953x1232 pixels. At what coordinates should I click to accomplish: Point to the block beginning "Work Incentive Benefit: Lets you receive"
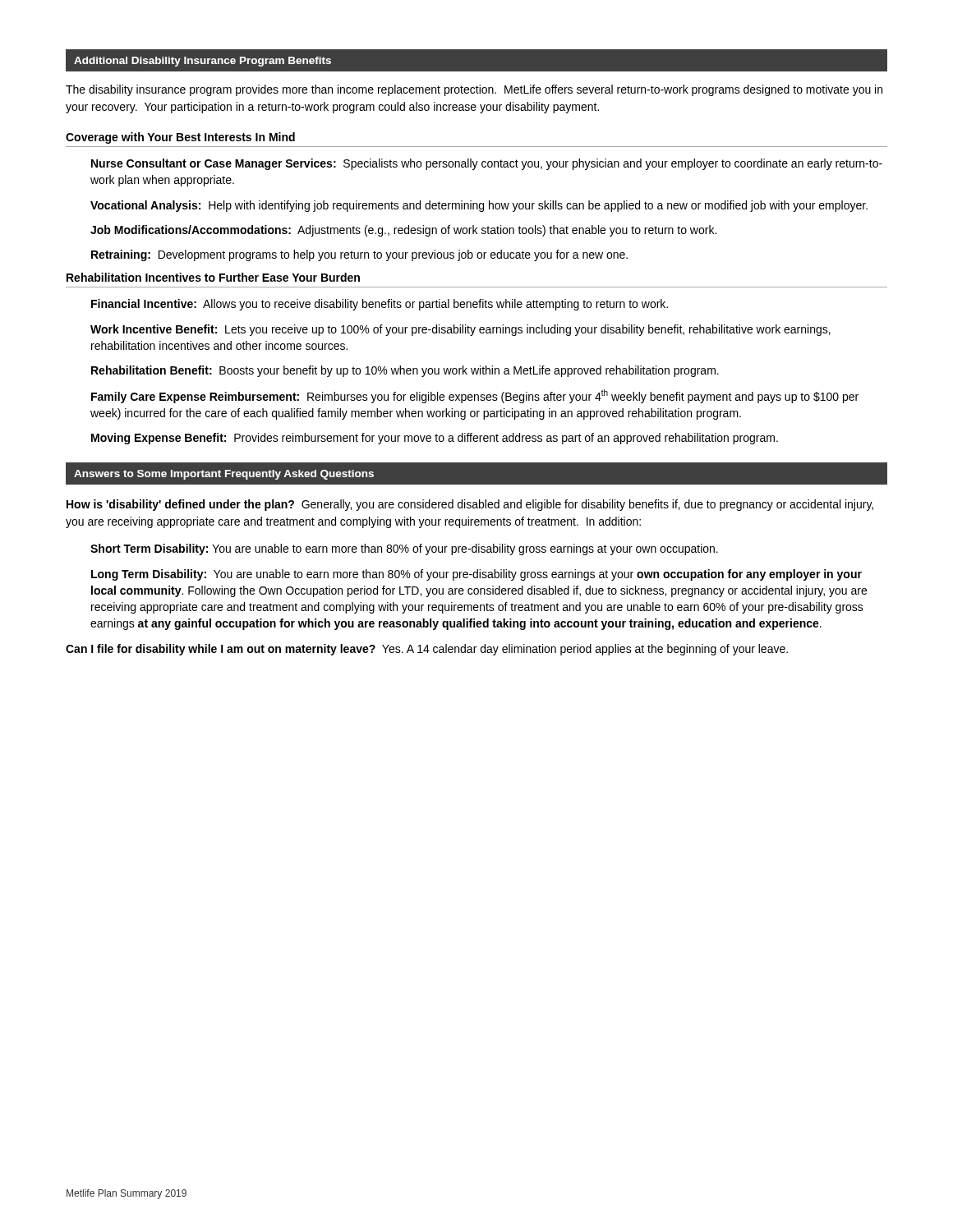coord(489,338)
